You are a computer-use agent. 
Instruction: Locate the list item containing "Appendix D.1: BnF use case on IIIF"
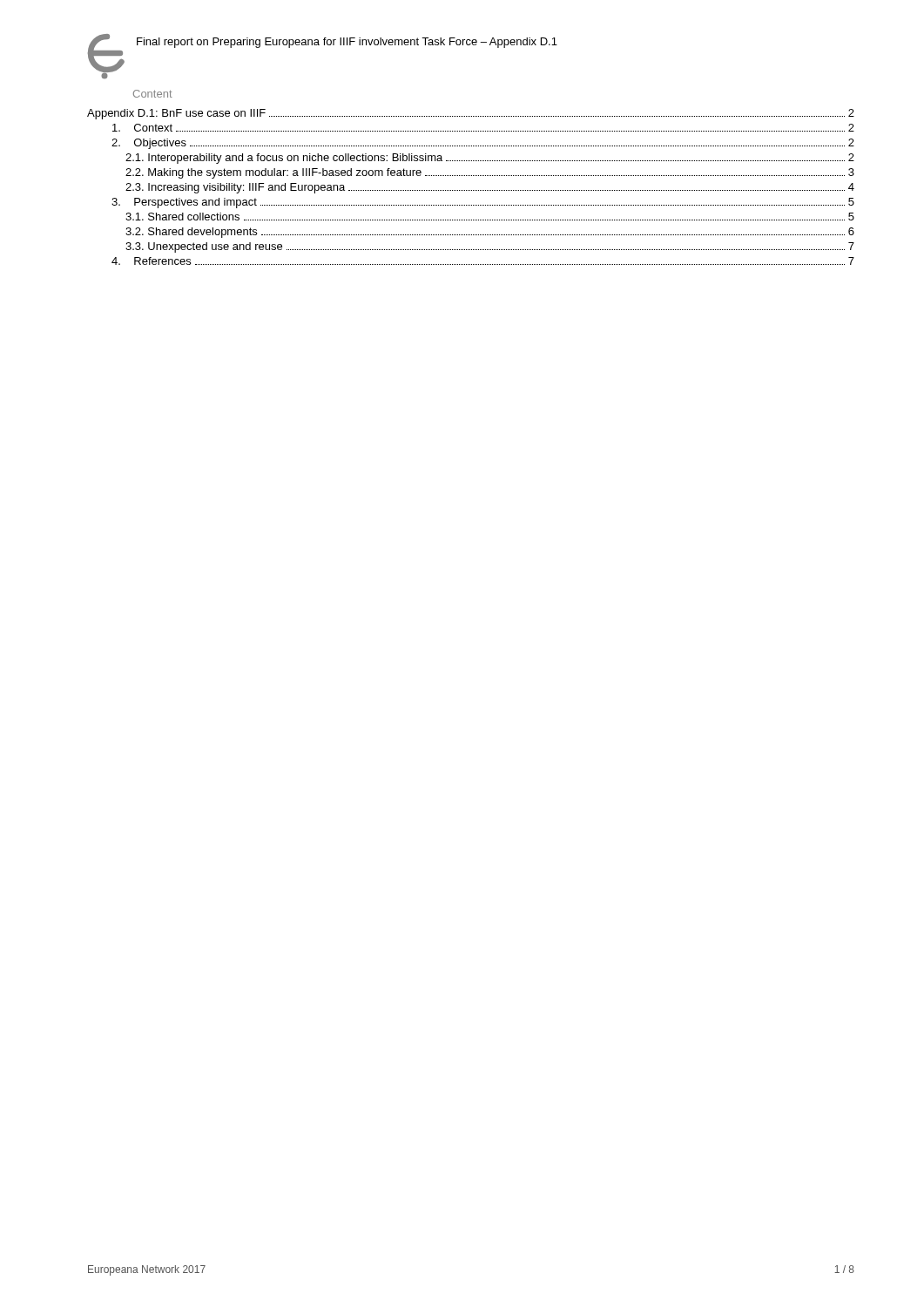click(471, 113)
